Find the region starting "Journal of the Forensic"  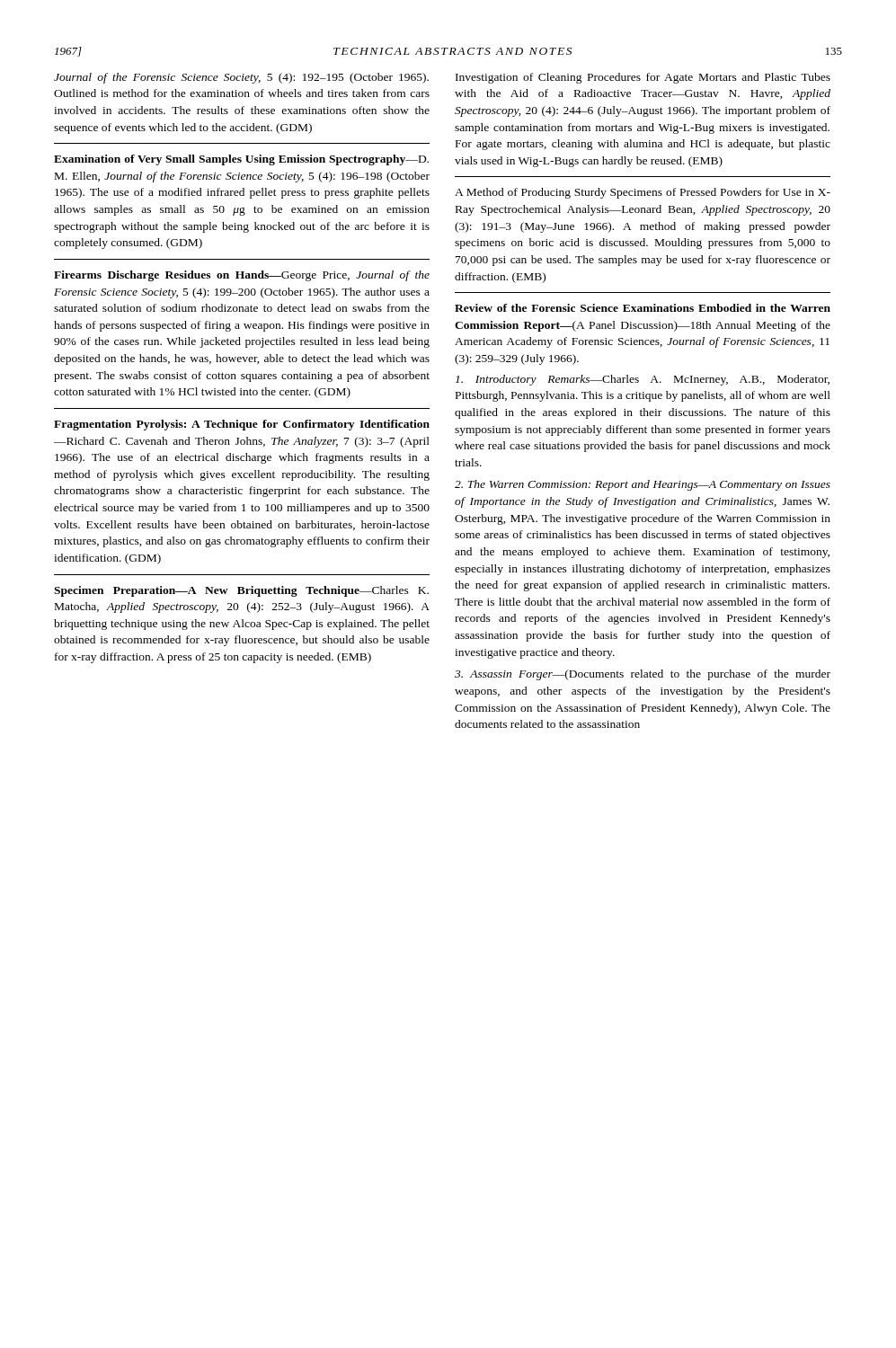[242, 102]
